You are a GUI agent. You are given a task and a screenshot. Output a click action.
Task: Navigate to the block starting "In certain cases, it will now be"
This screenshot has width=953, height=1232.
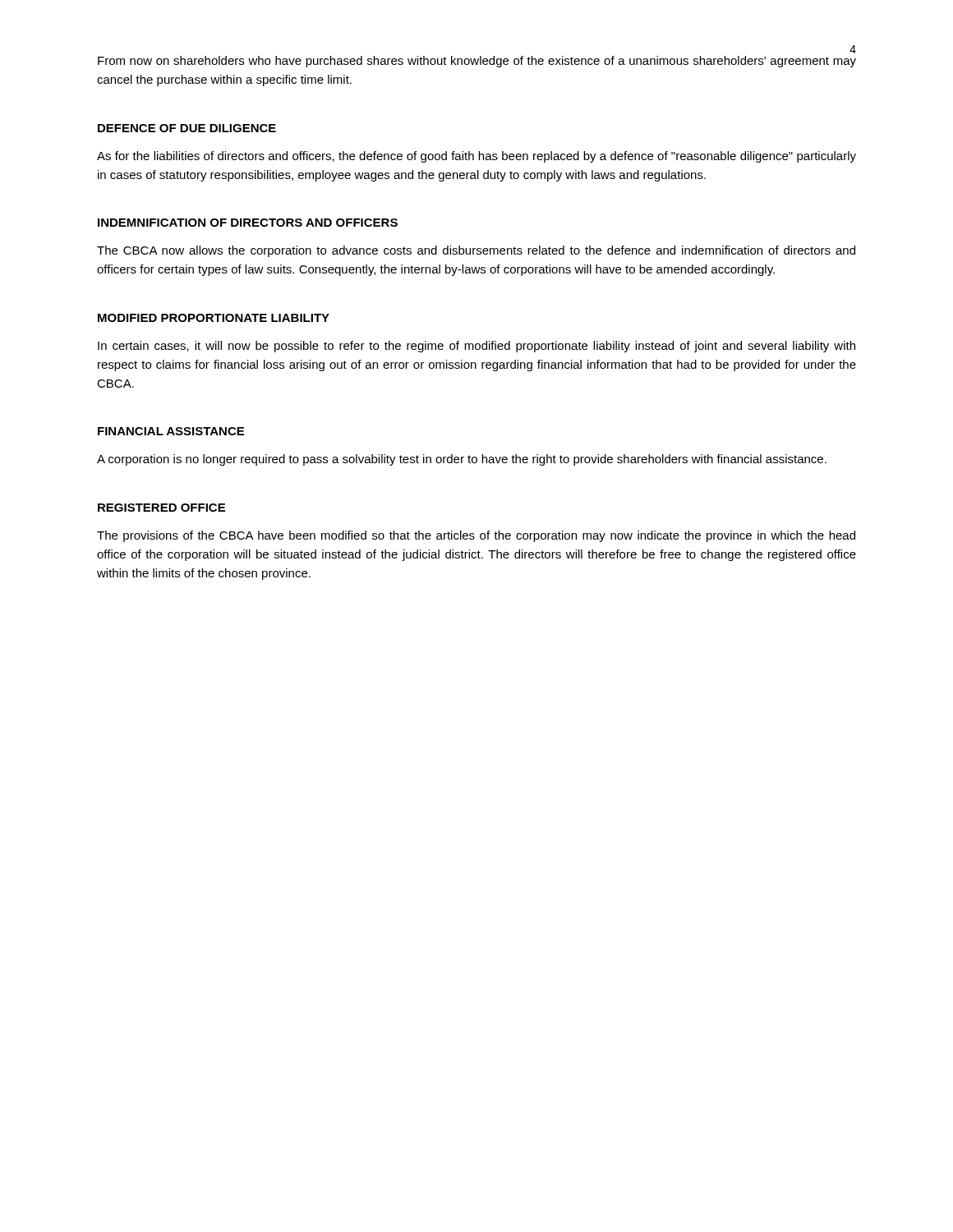[476, 364]
